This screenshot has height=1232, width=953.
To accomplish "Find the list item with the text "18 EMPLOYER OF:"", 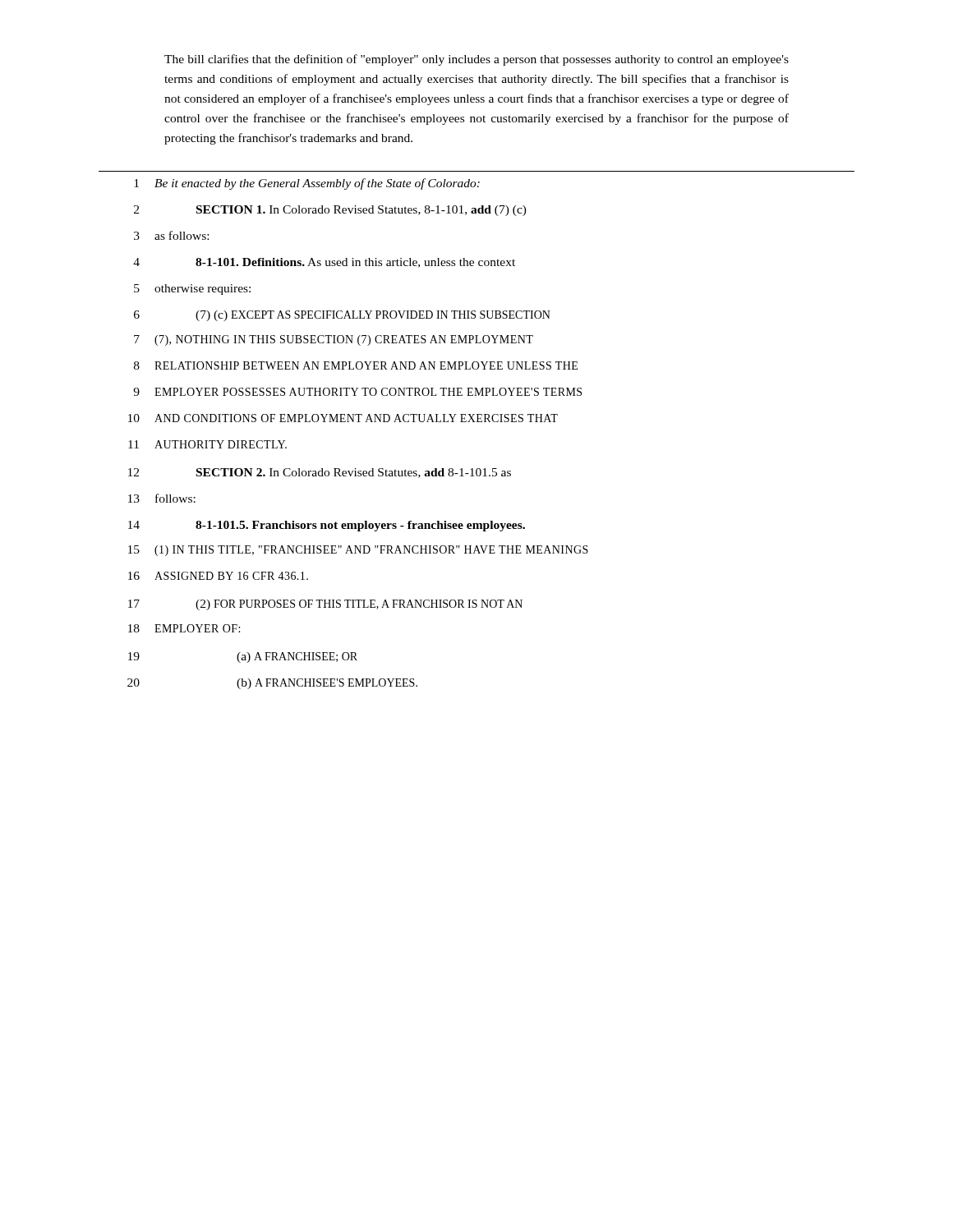I will click(x=184, y=628).
